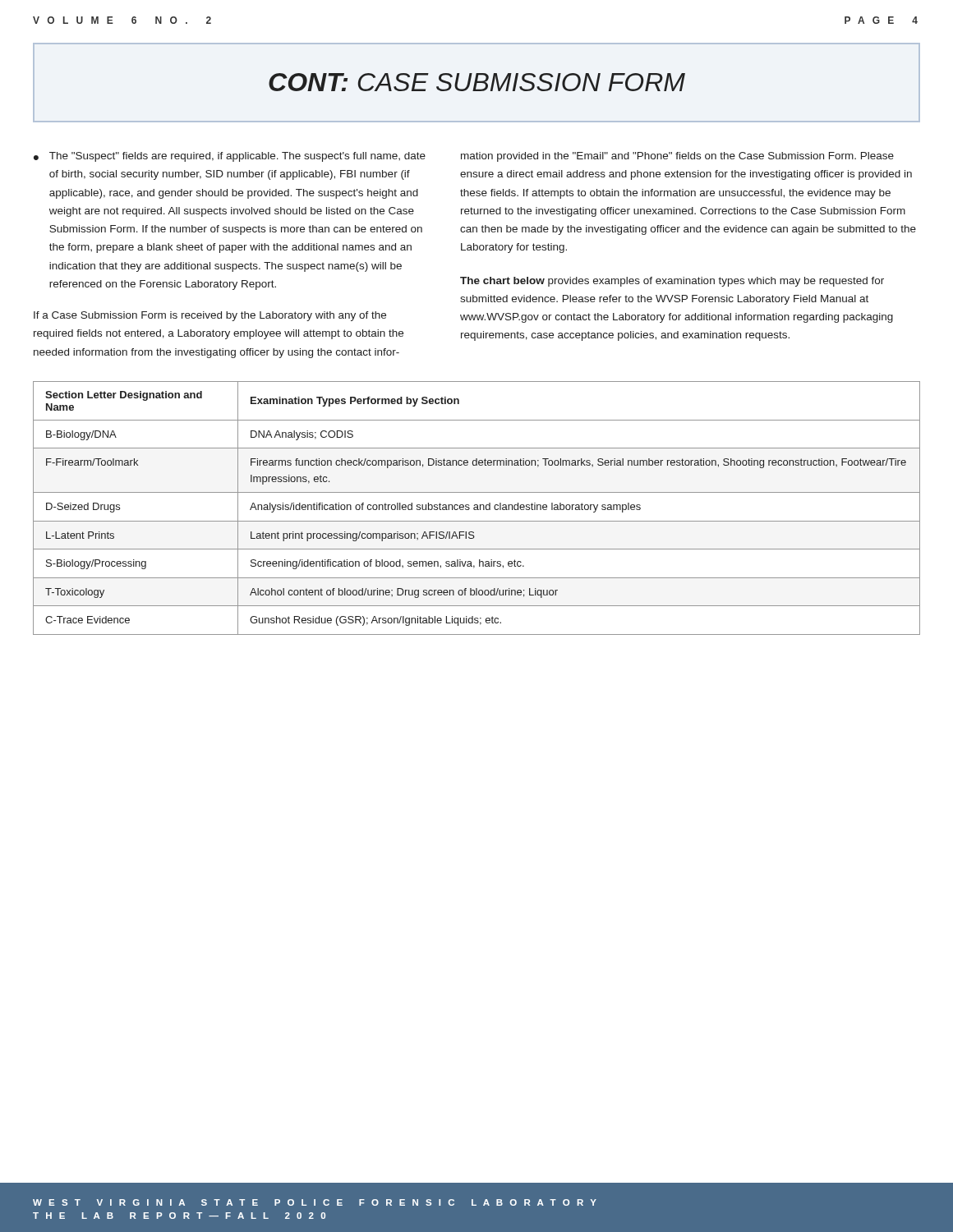Locate the table with the text "Screening/identification of blood,"
953x1232 pixels.
pyautogui.click(x=476, y=508)
